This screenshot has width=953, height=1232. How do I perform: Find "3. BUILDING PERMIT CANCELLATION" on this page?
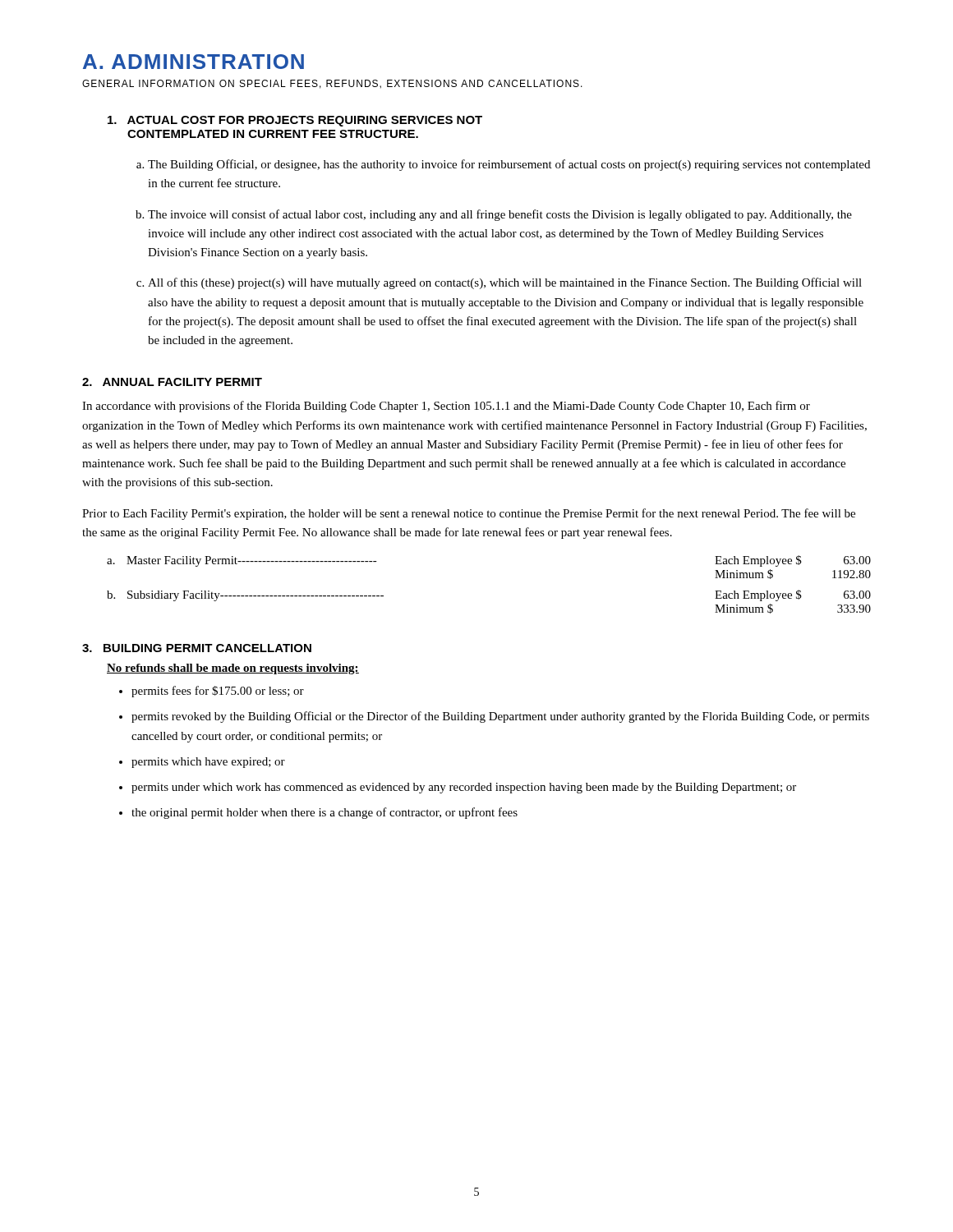click(x=197, y=648)
